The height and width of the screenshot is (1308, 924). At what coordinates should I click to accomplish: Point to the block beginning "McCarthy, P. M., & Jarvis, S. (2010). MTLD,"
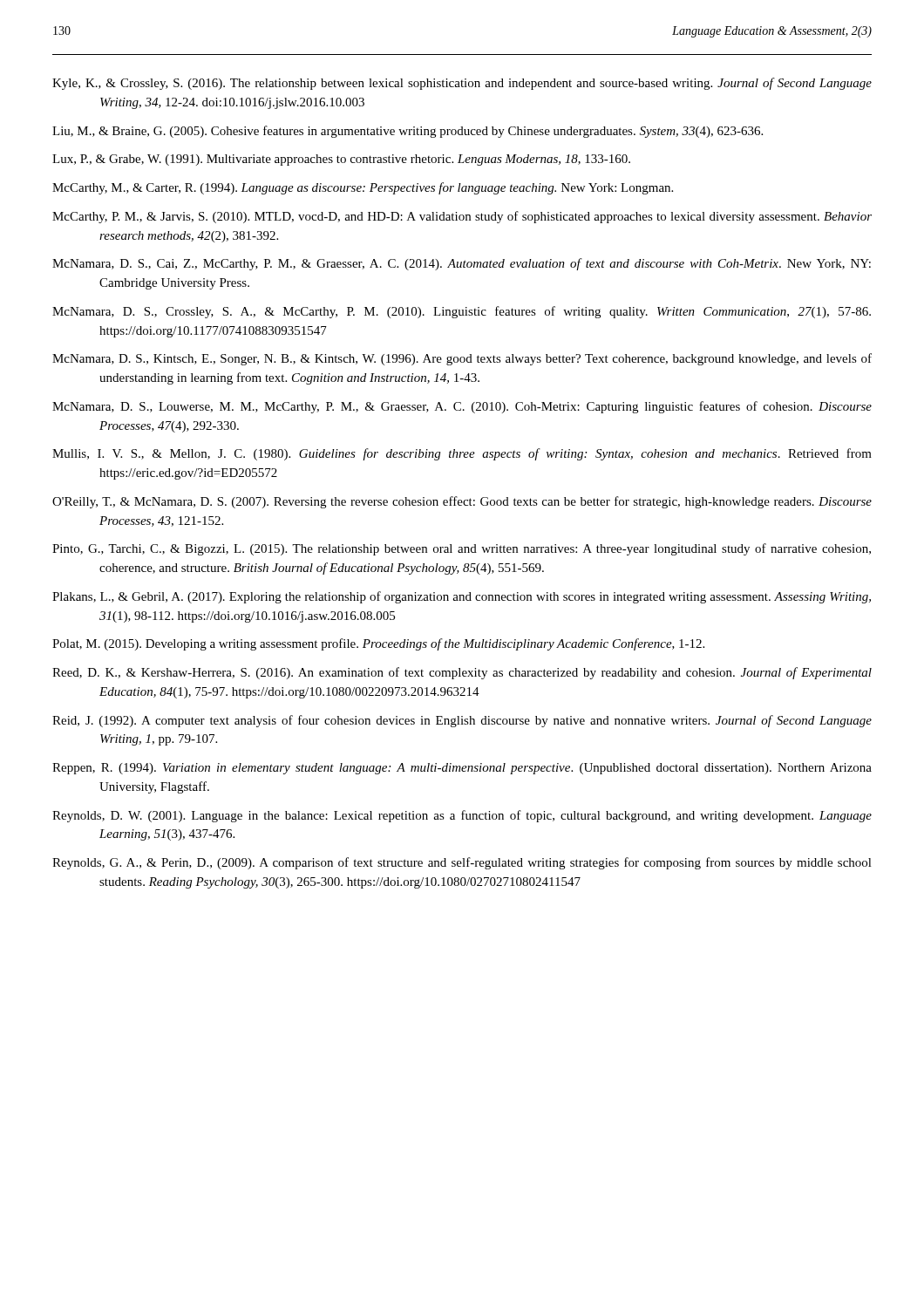[x=462, y=226]
